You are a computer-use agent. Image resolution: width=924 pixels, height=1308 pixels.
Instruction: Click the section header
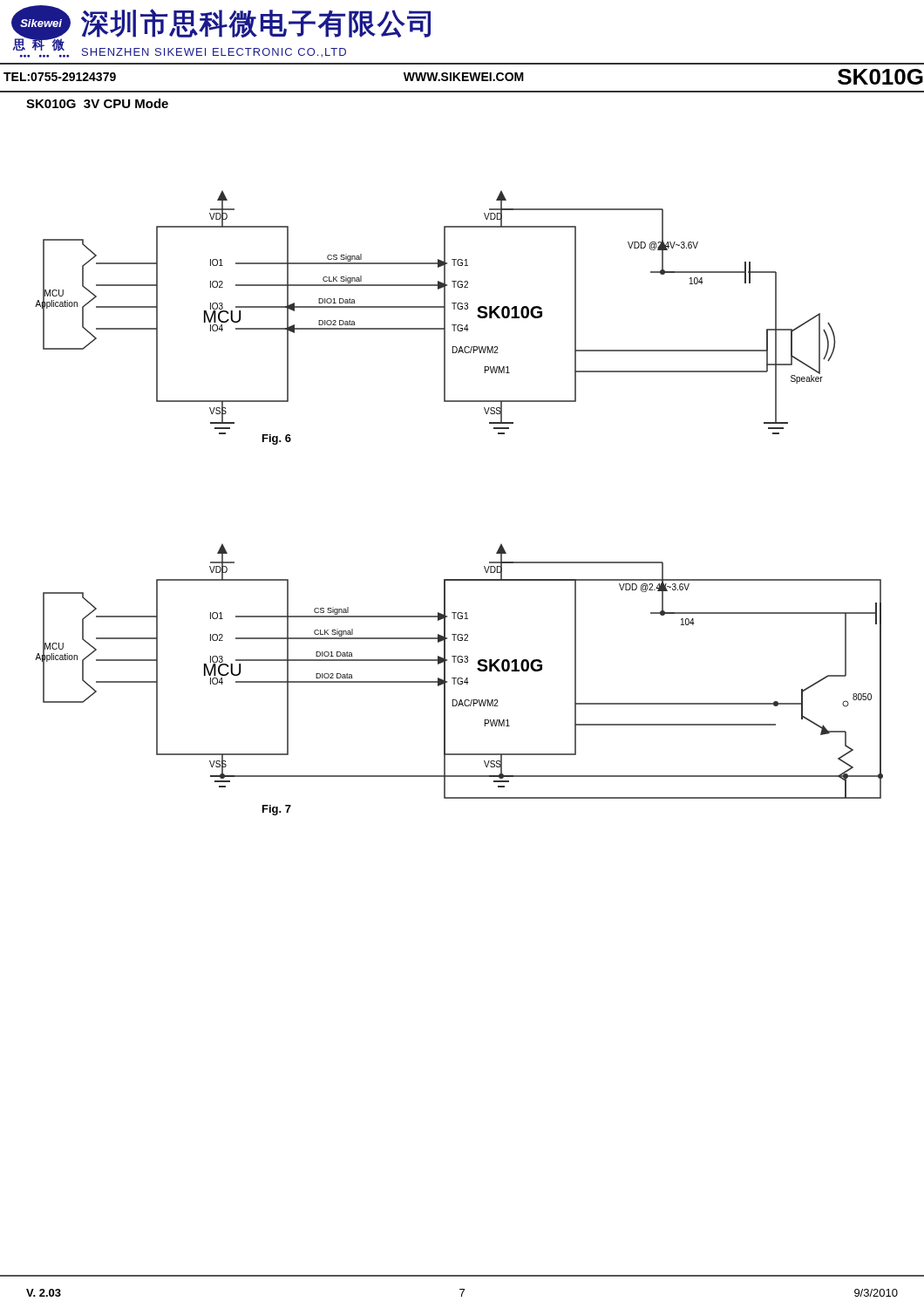tap(97, 103)
